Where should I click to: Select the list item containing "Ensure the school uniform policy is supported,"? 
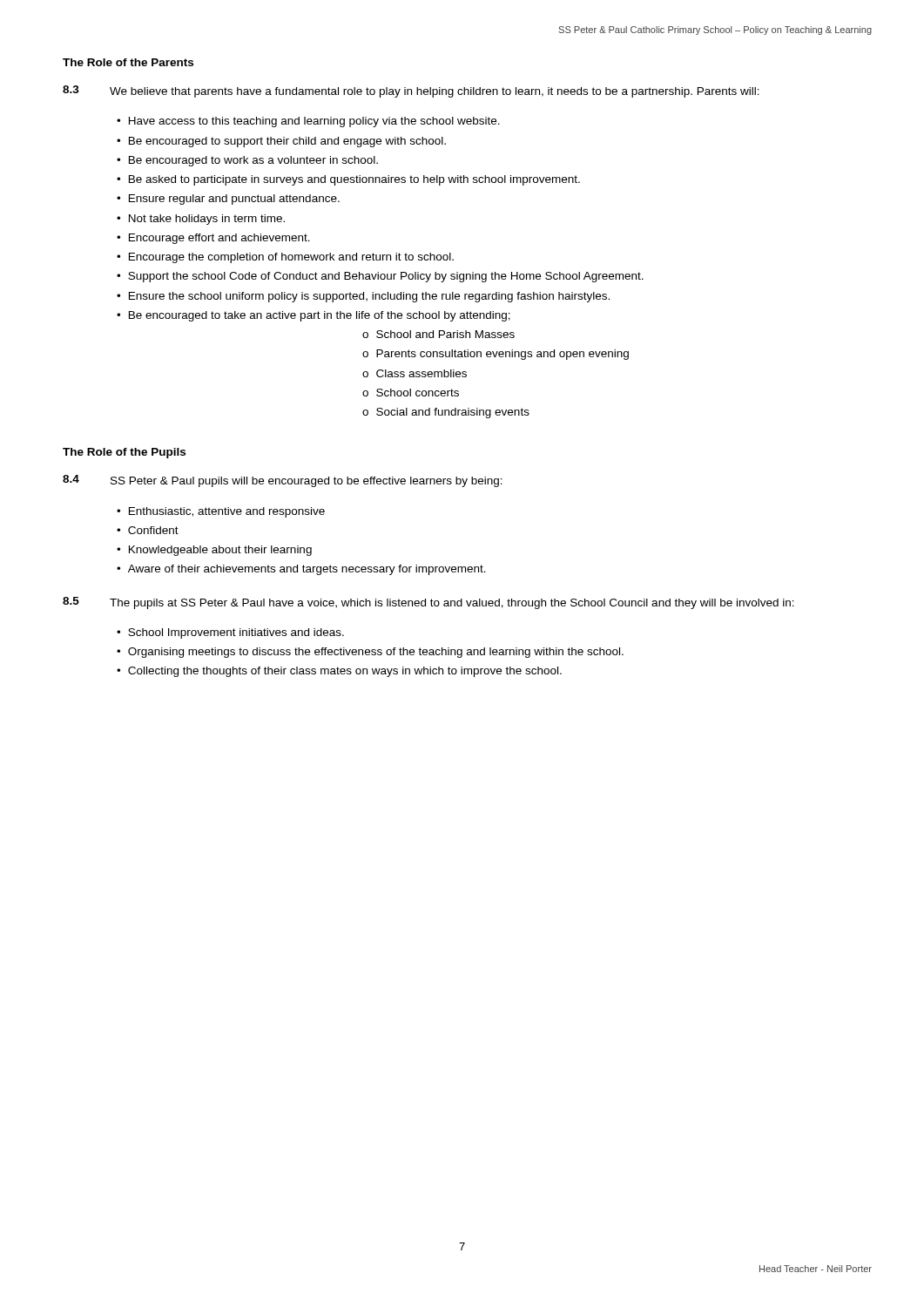[486, 296]
